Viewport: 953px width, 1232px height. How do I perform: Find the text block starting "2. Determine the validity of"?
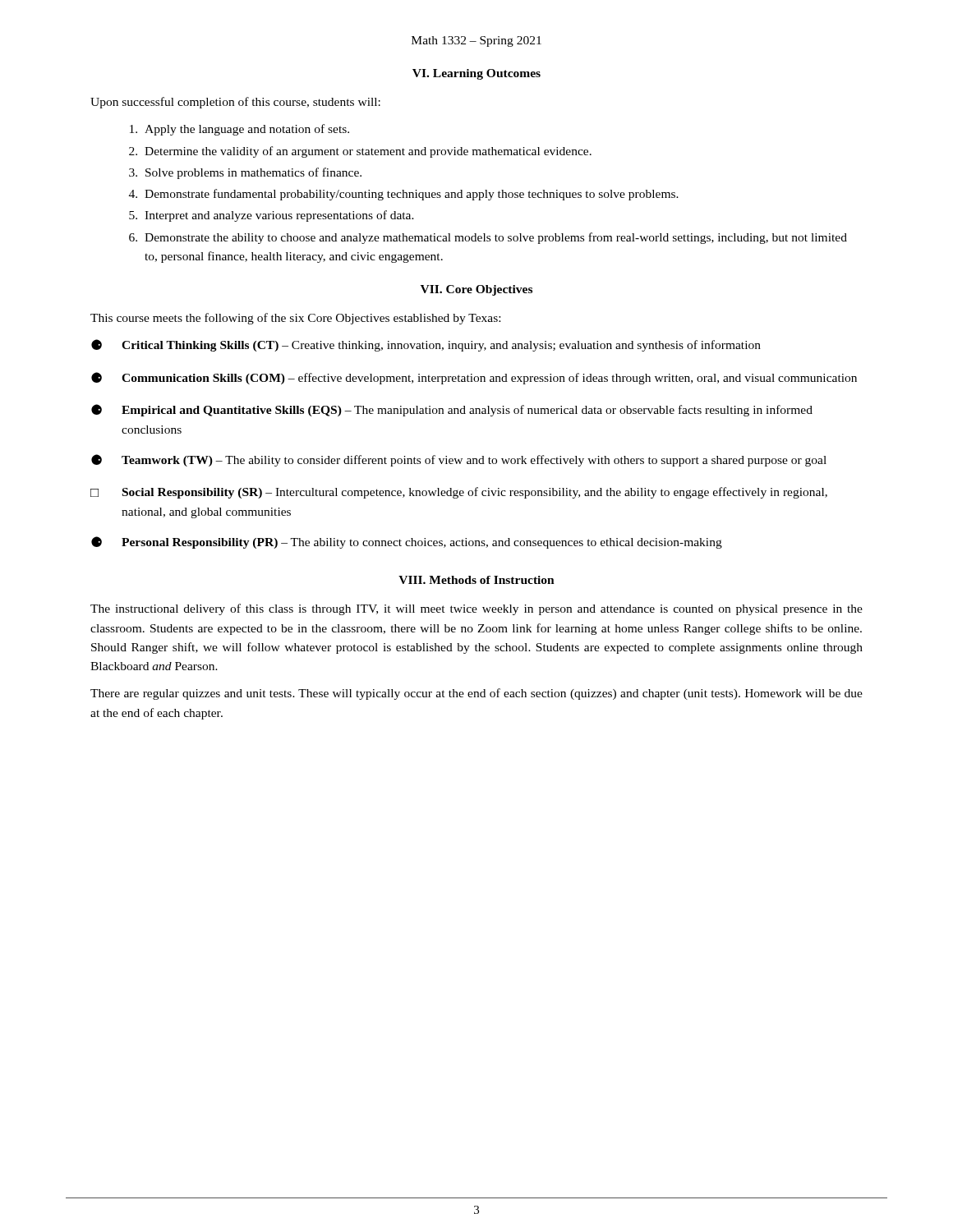click(x=489, y=150)
